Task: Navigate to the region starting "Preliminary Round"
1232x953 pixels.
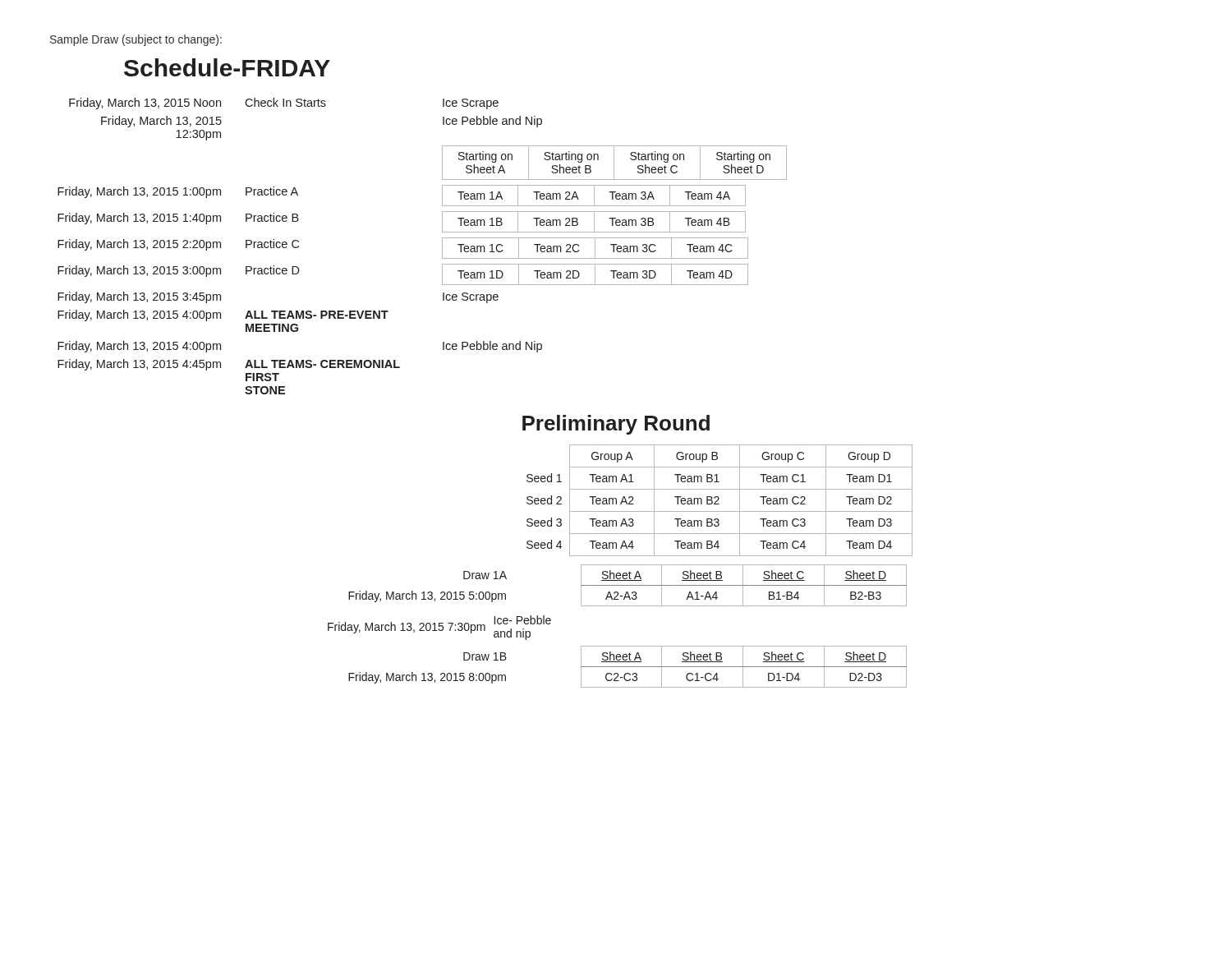Action: pos(616,423)
